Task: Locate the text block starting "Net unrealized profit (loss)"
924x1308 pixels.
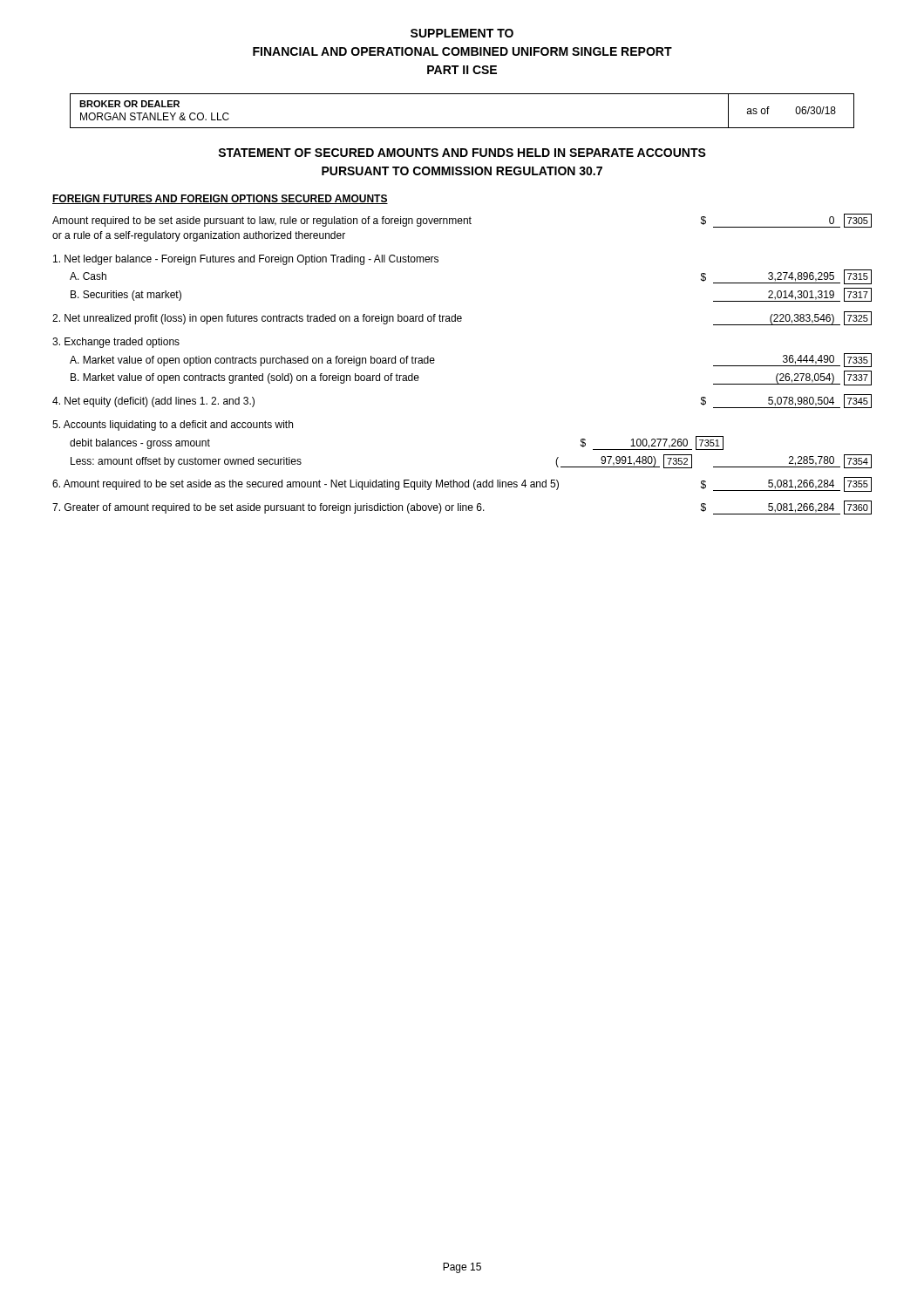Action: (462, 319)
